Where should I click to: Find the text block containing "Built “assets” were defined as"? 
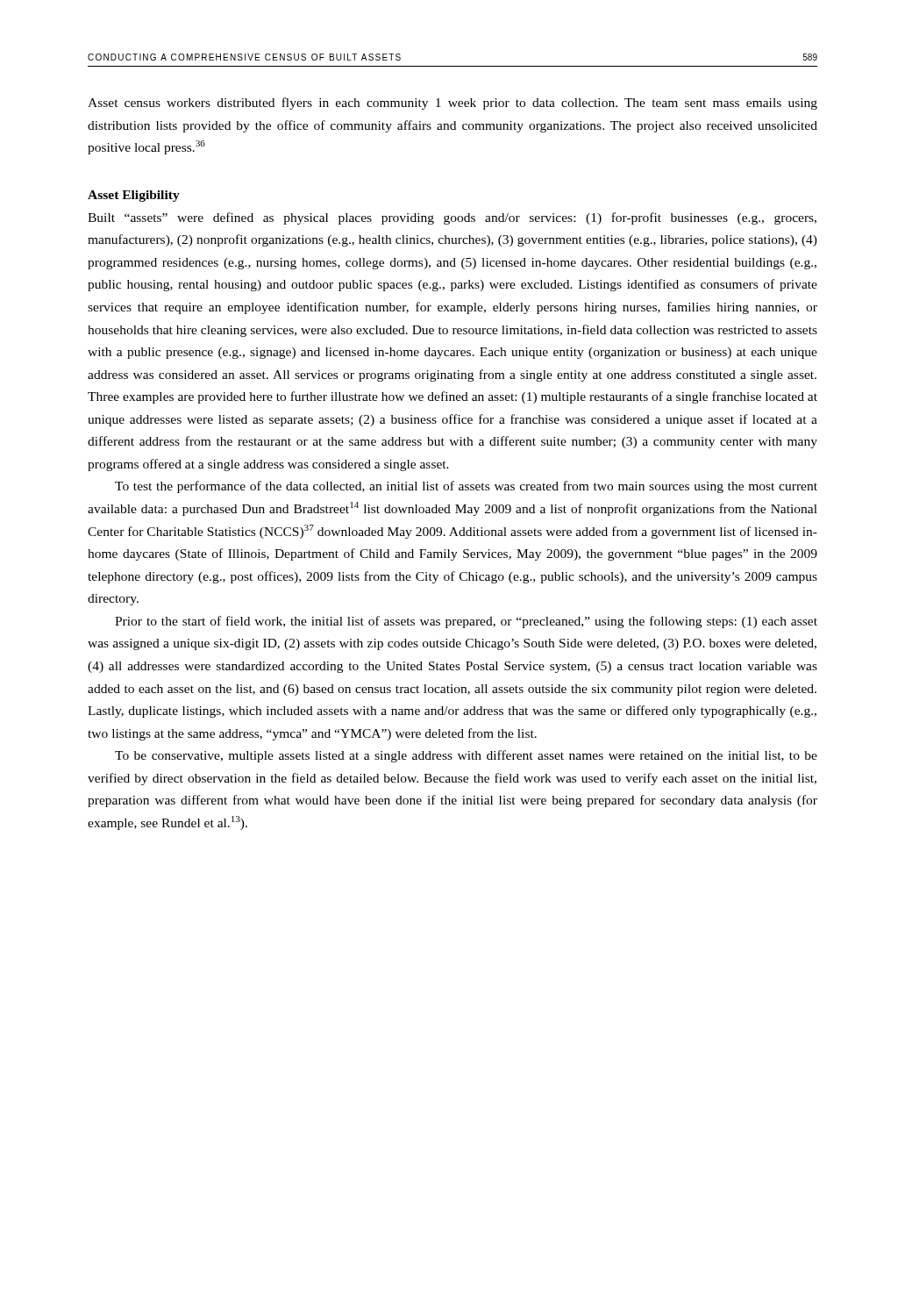click(x=452, y=520)
